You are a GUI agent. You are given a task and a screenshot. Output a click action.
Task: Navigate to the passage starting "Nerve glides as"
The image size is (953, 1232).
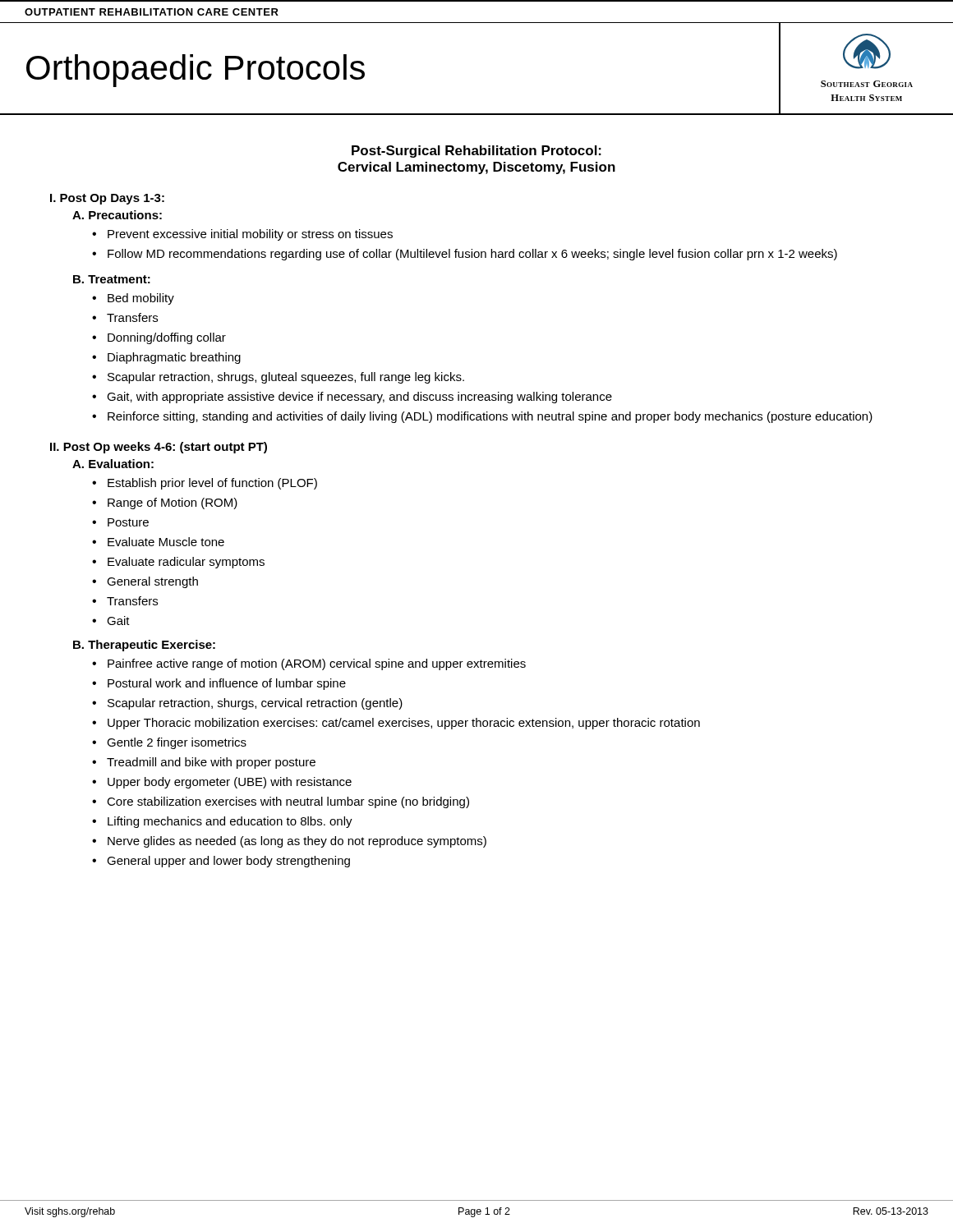[495, 840]
